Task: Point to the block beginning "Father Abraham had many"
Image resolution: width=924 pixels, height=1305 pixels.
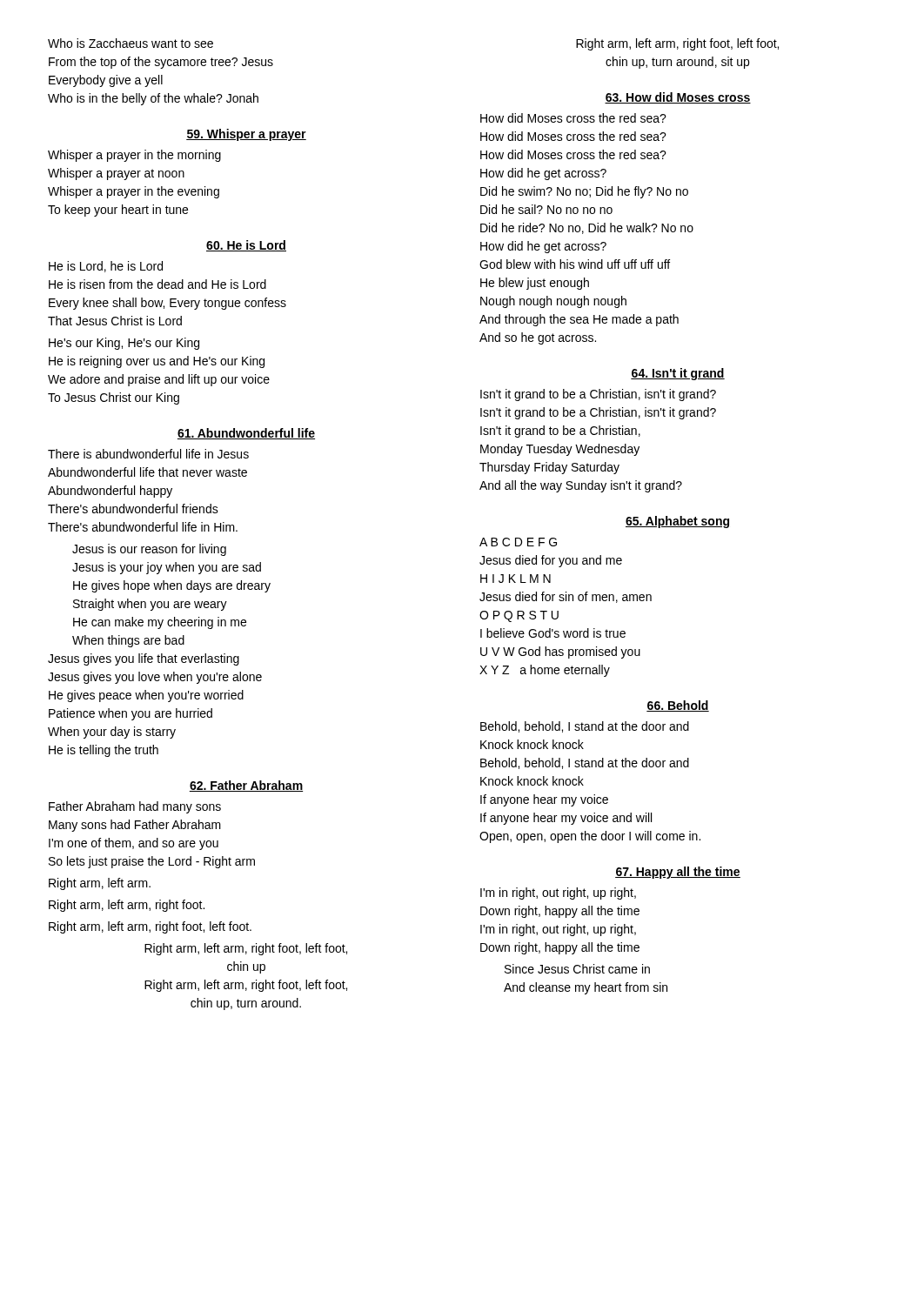Action: coord(152,834)
